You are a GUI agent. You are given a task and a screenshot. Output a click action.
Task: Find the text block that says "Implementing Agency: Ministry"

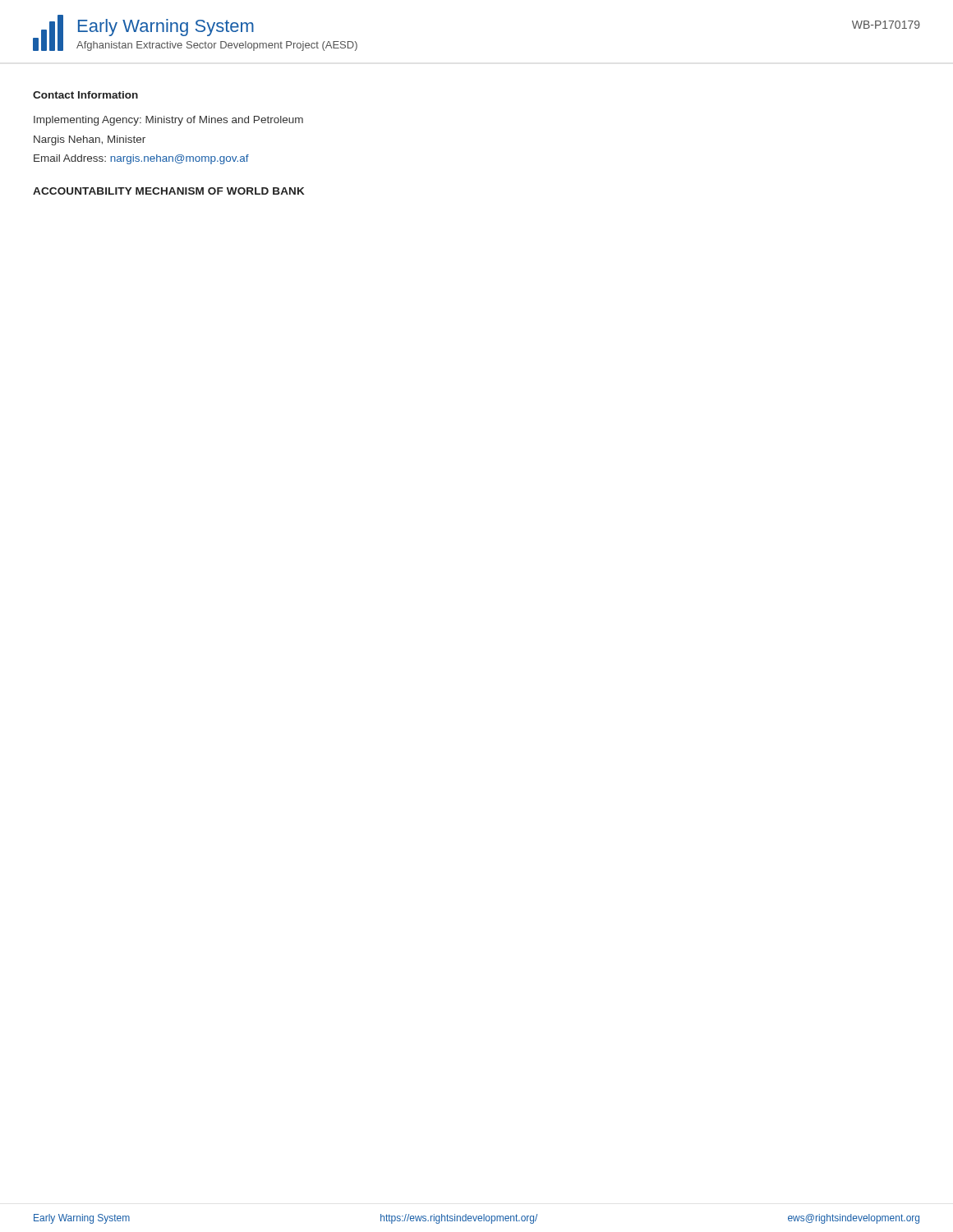click(x=168, y=121)
